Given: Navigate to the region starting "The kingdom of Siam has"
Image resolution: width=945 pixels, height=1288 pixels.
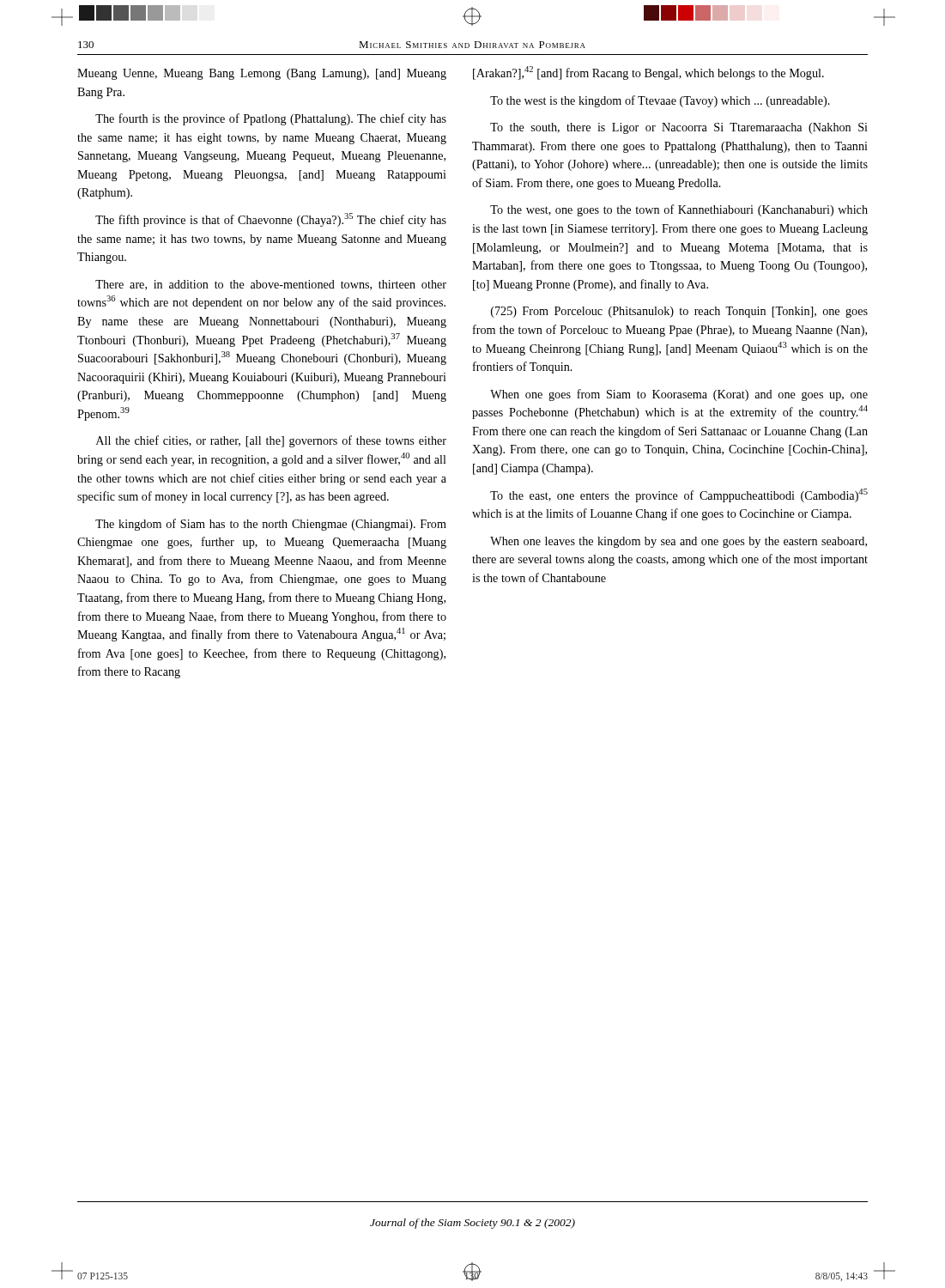Looking at the screenshot, I should click(262, 598).
